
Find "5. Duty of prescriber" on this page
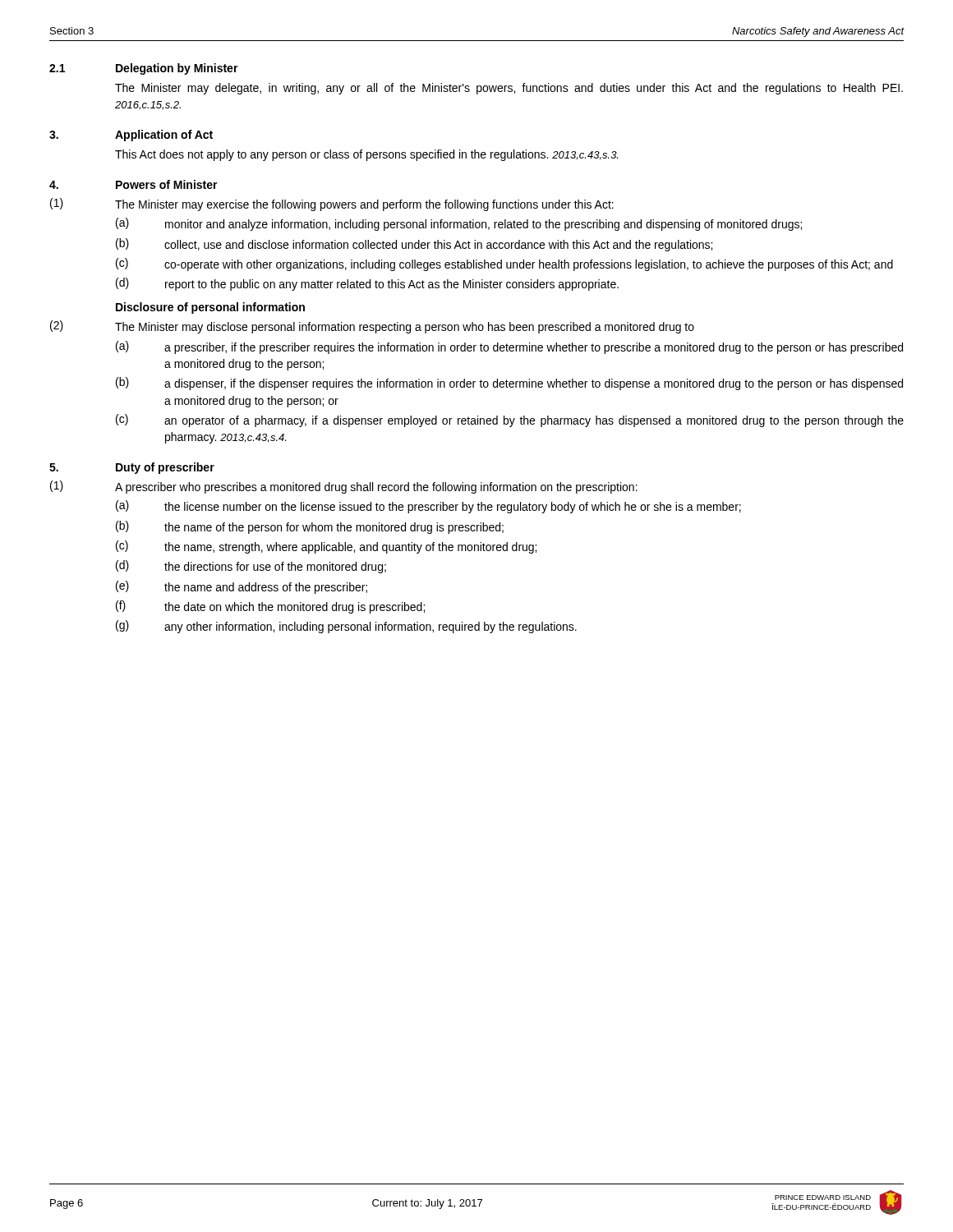click(132, 467)
